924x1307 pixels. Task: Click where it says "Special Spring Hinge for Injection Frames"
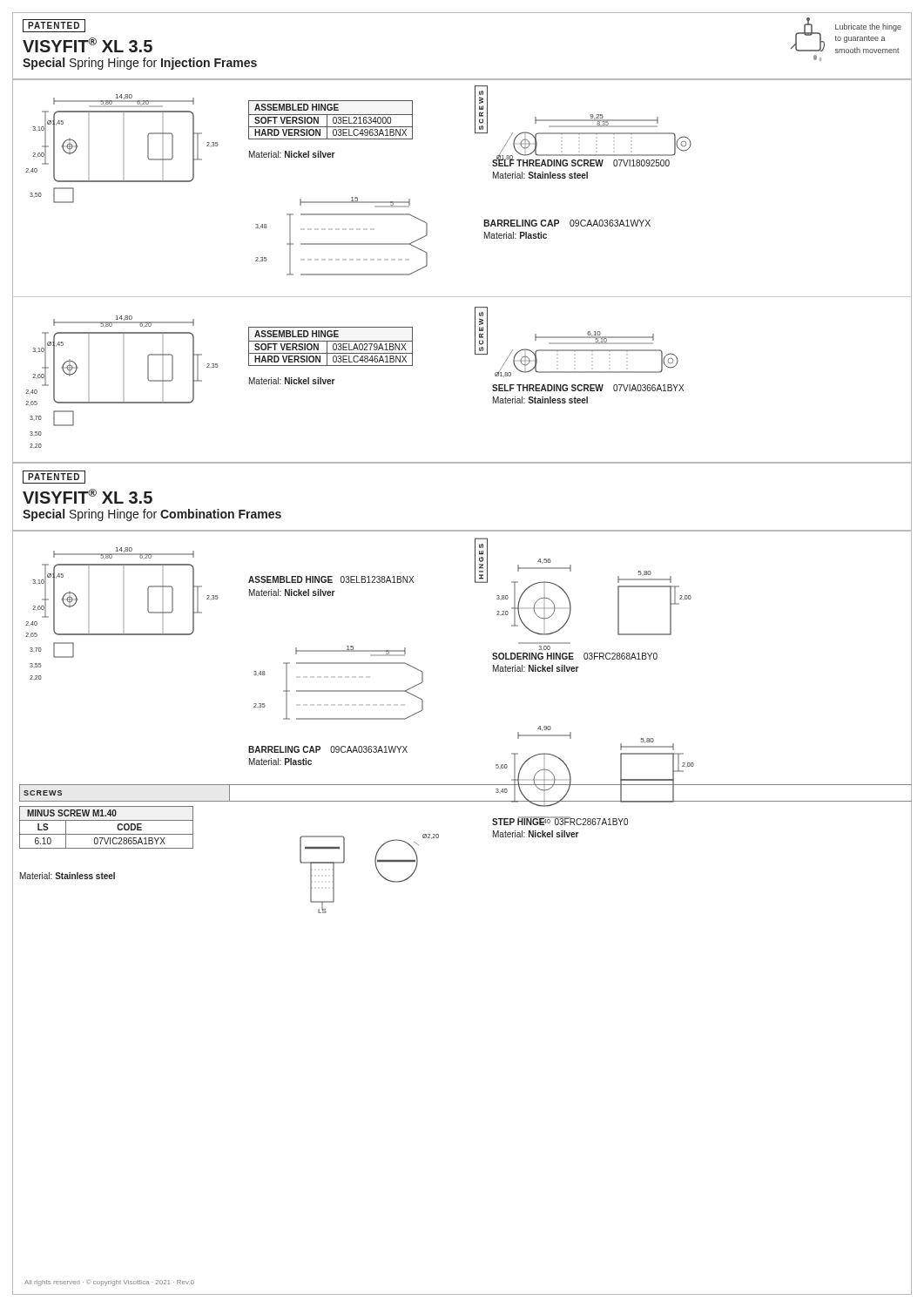(x=140, y=63)
